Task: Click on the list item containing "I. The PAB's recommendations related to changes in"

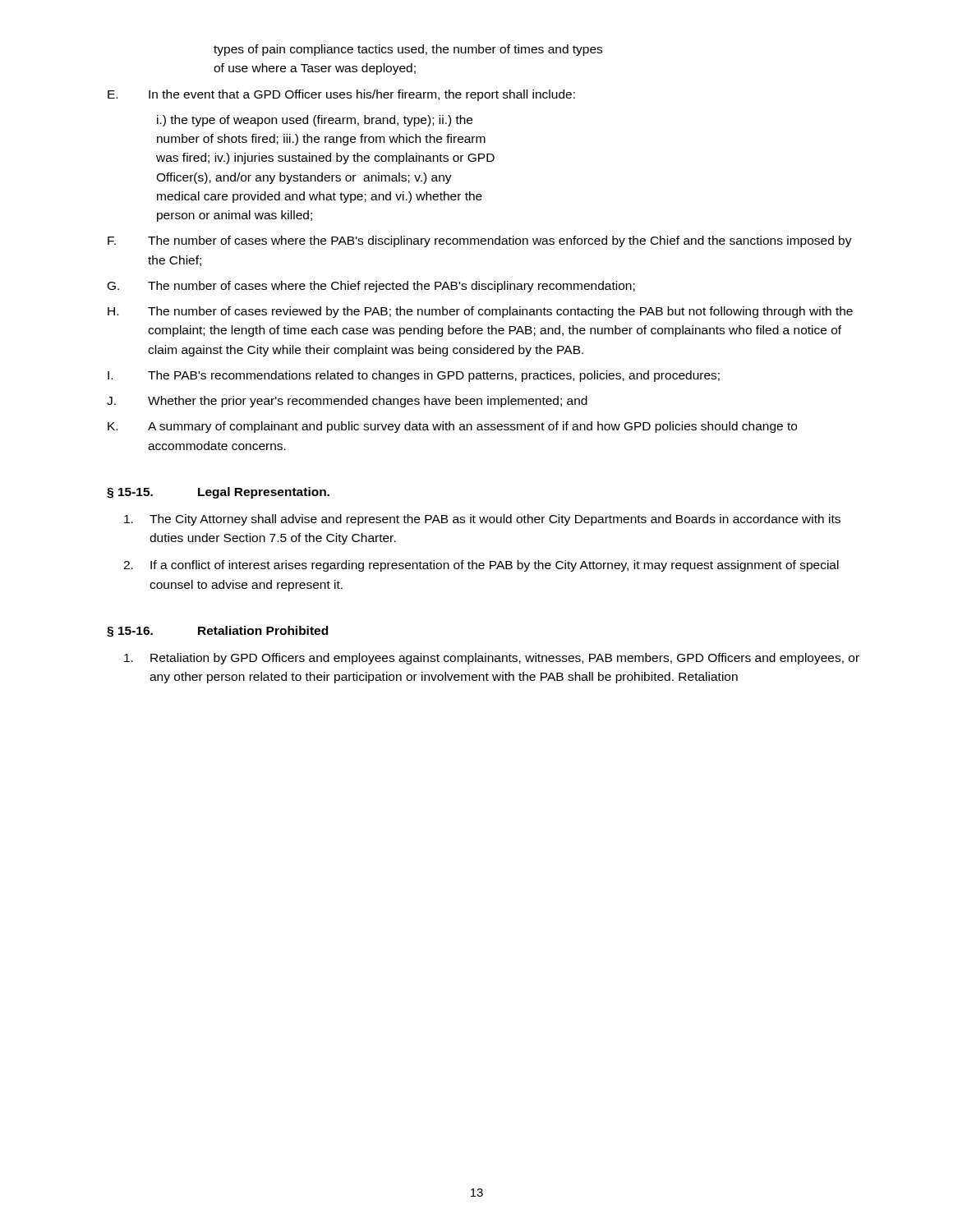Action: (489, 375)
